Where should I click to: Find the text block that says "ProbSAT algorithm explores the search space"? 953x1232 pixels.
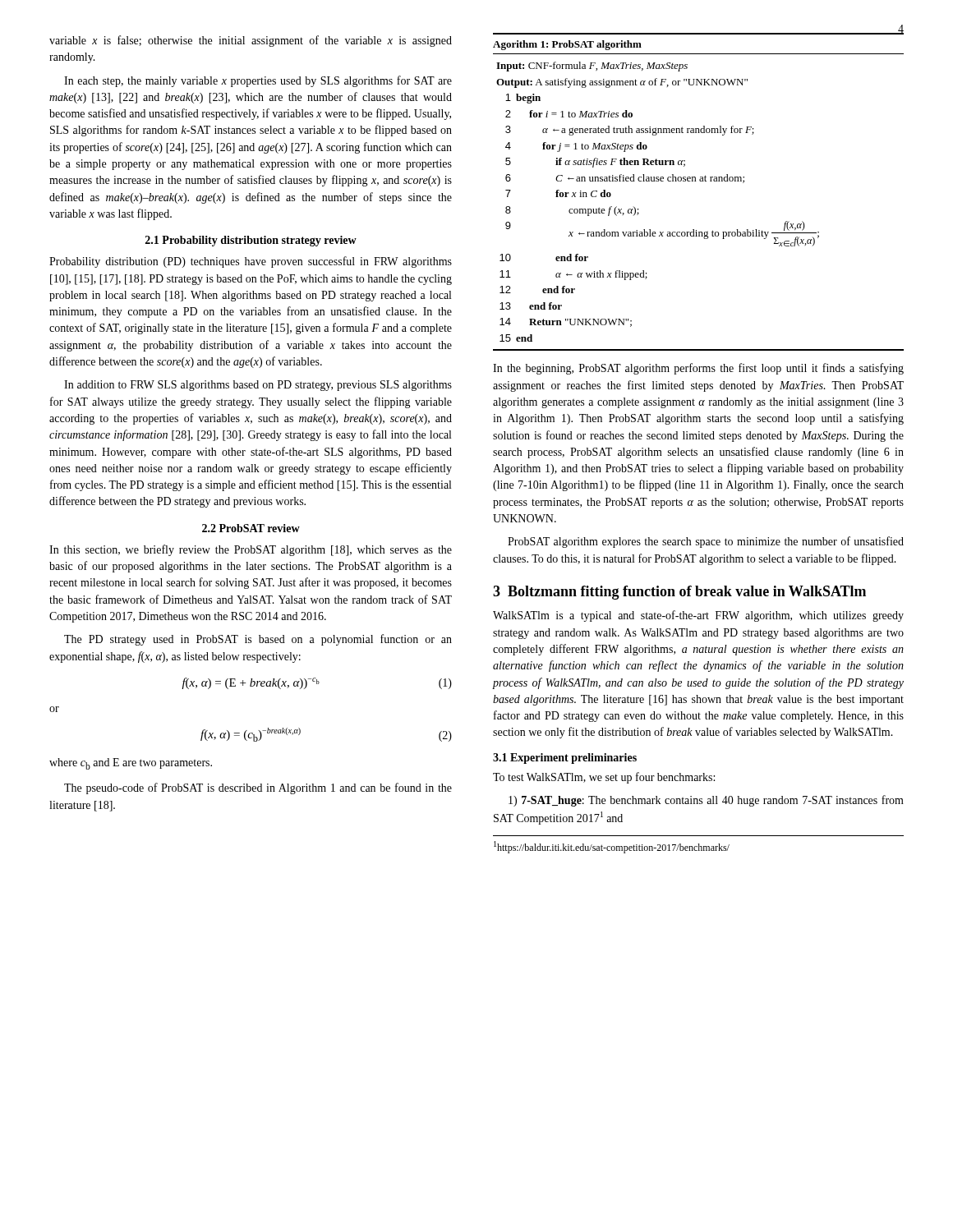click(x=698, y=551)
